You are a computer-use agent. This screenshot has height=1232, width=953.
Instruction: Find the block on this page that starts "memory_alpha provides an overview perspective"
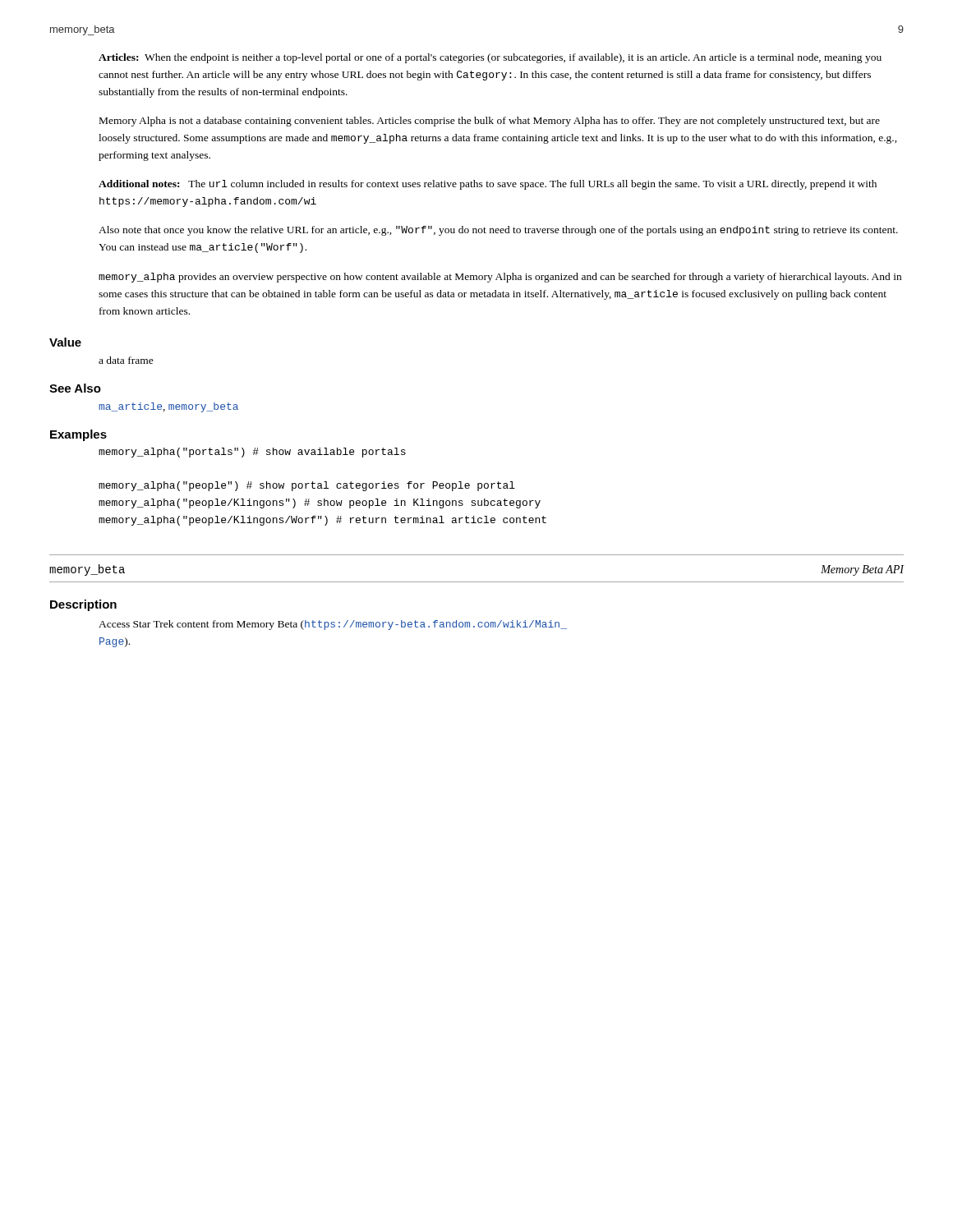click(500, 293)
